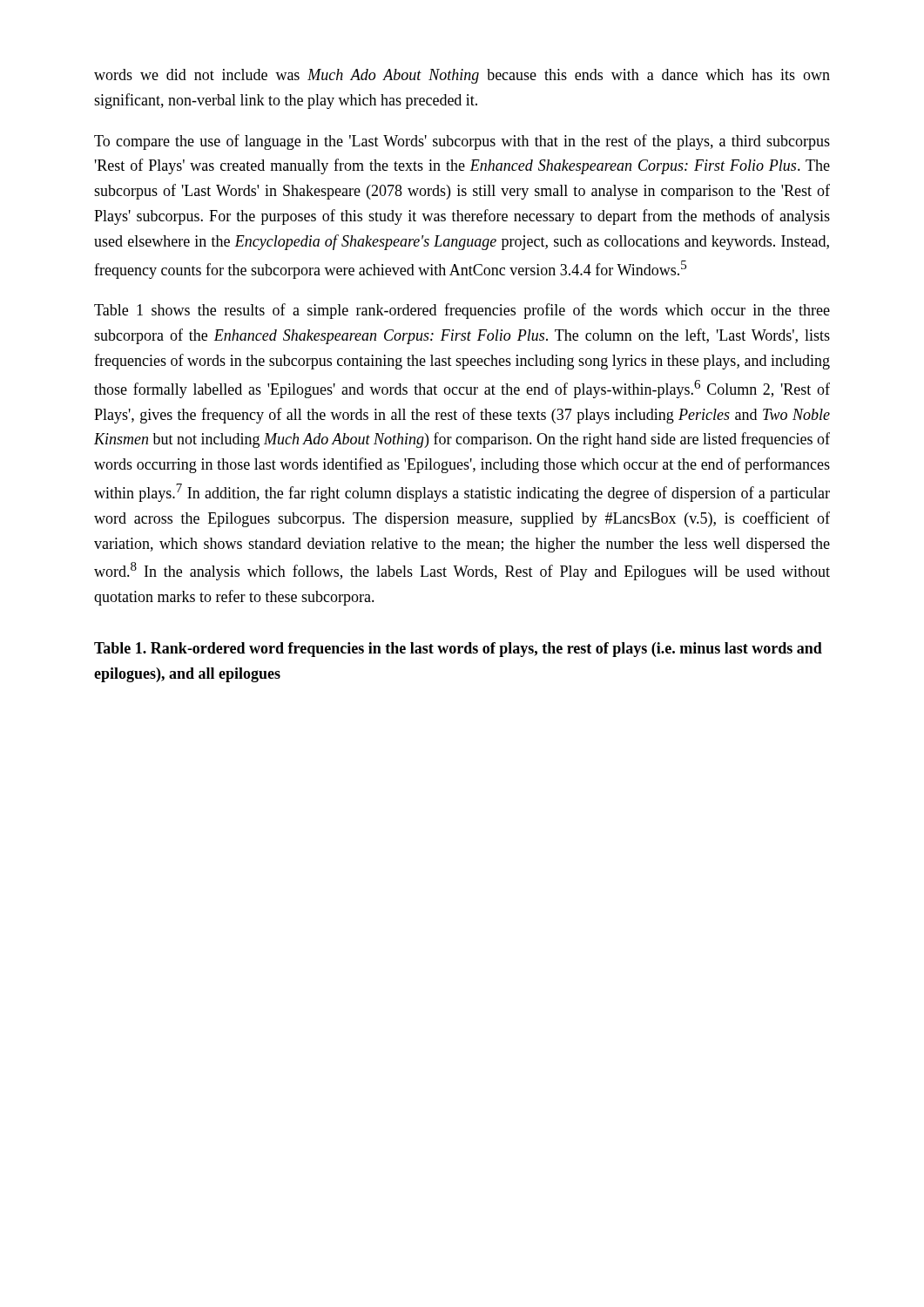Point to the text starting "Table 1. Rank-ordered word frequencies in"
The image size is (924, 1307).
(462, 661)
